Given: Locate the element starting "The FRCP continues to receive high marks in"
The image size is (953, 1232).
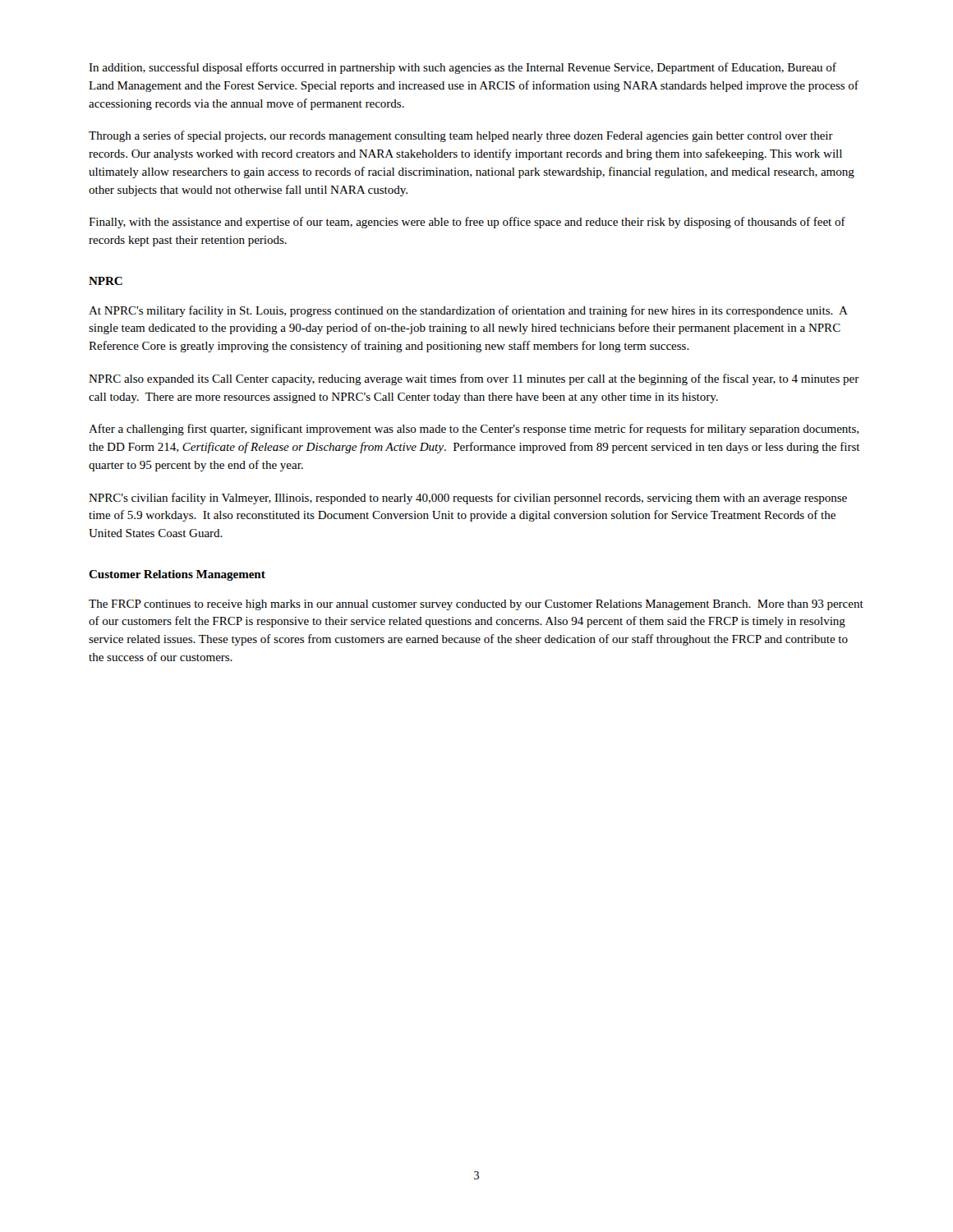Looking at the screenshot, I should pos(476,630).
